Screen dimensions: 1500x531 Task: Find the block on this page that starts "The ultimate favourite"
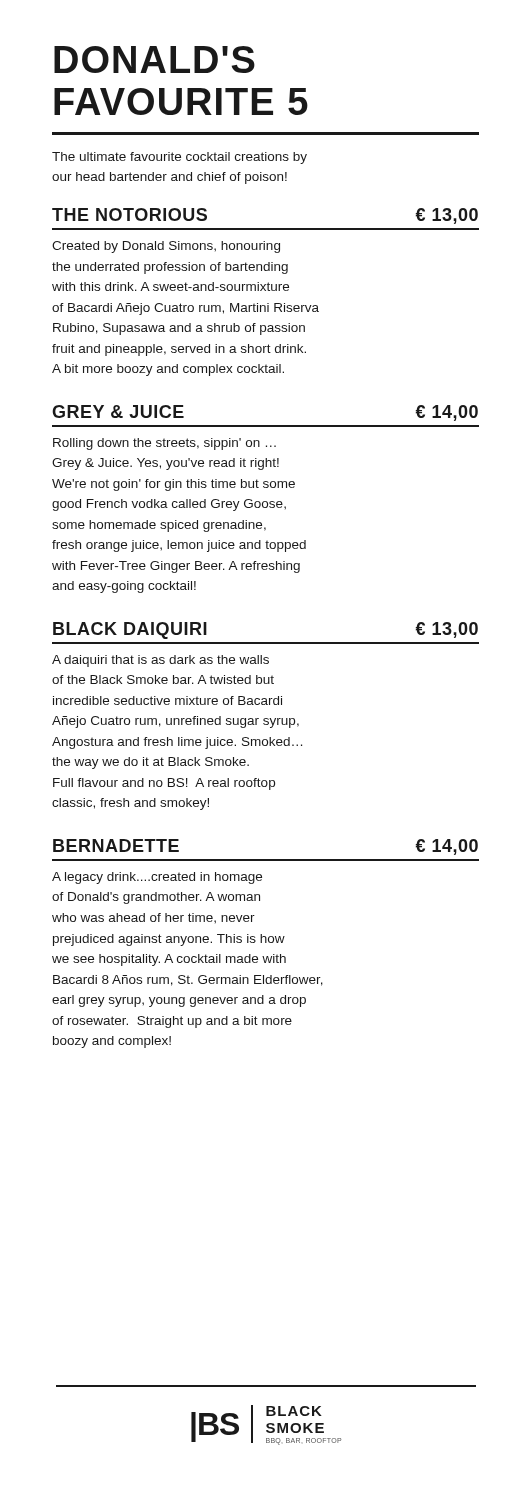click(180, 166)
